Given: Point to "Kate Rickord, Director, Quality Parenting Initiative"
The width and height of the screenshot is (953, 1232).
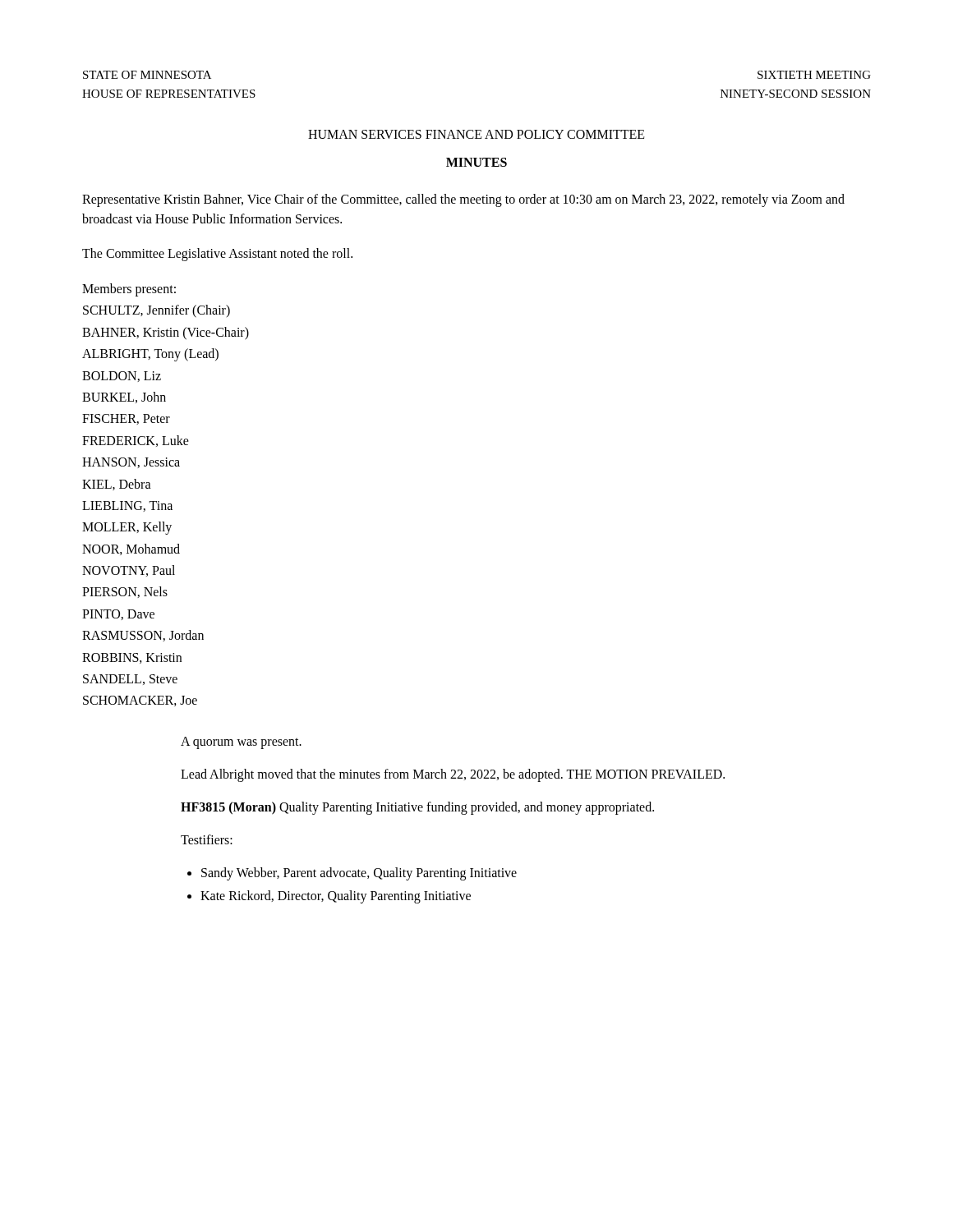Looking at the screenshot, I should pyautogui.click(x=329, y=897).
